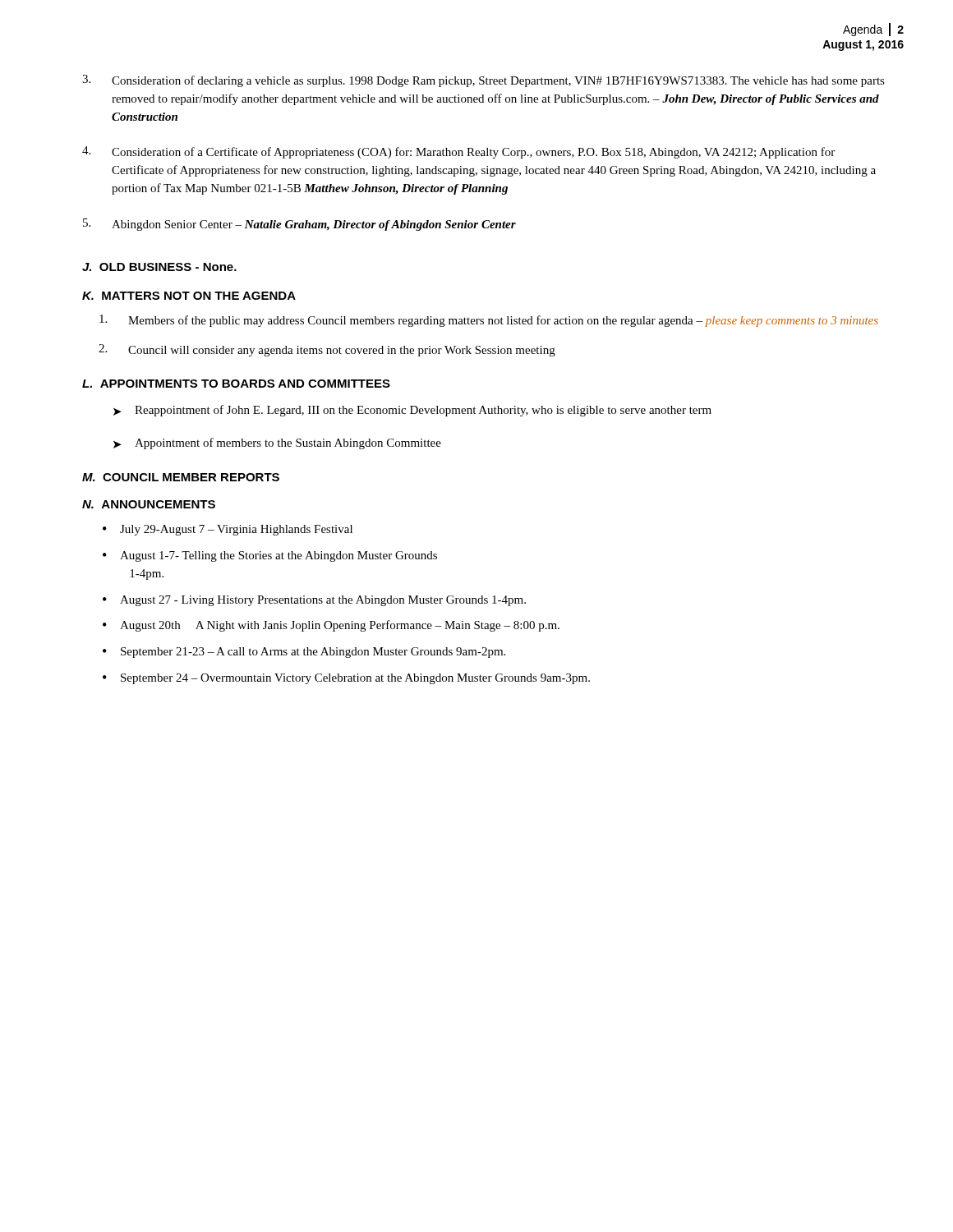Locate the list item with the text "• September 24 – Overmountain Victory"
Viewport: 953px width, 1232px height.
point(346,678)
